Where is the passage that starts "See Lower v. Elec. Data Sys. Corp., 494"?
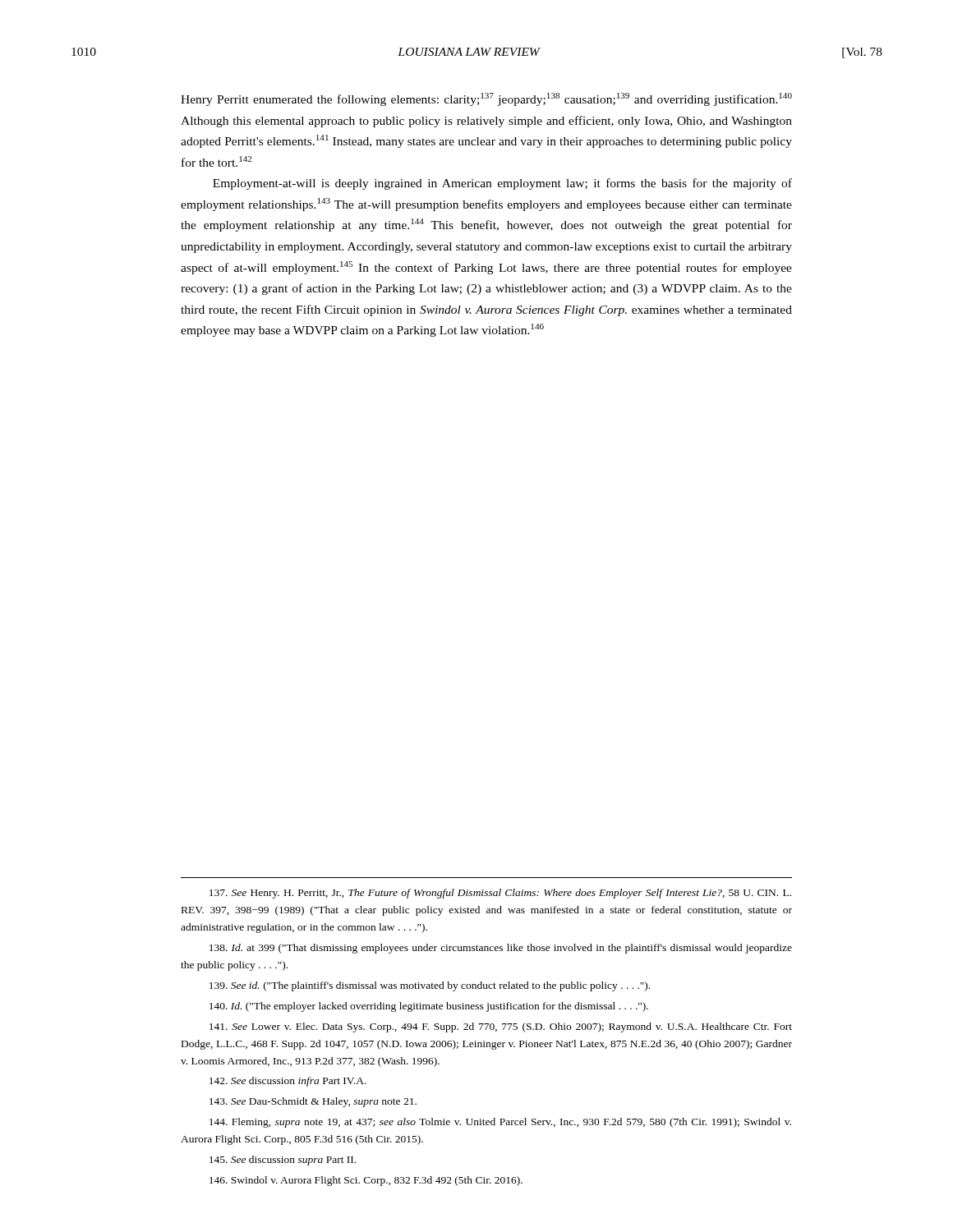Image resolution: width=953 pixels, height=1232 pixels. tap(486, 1044)
